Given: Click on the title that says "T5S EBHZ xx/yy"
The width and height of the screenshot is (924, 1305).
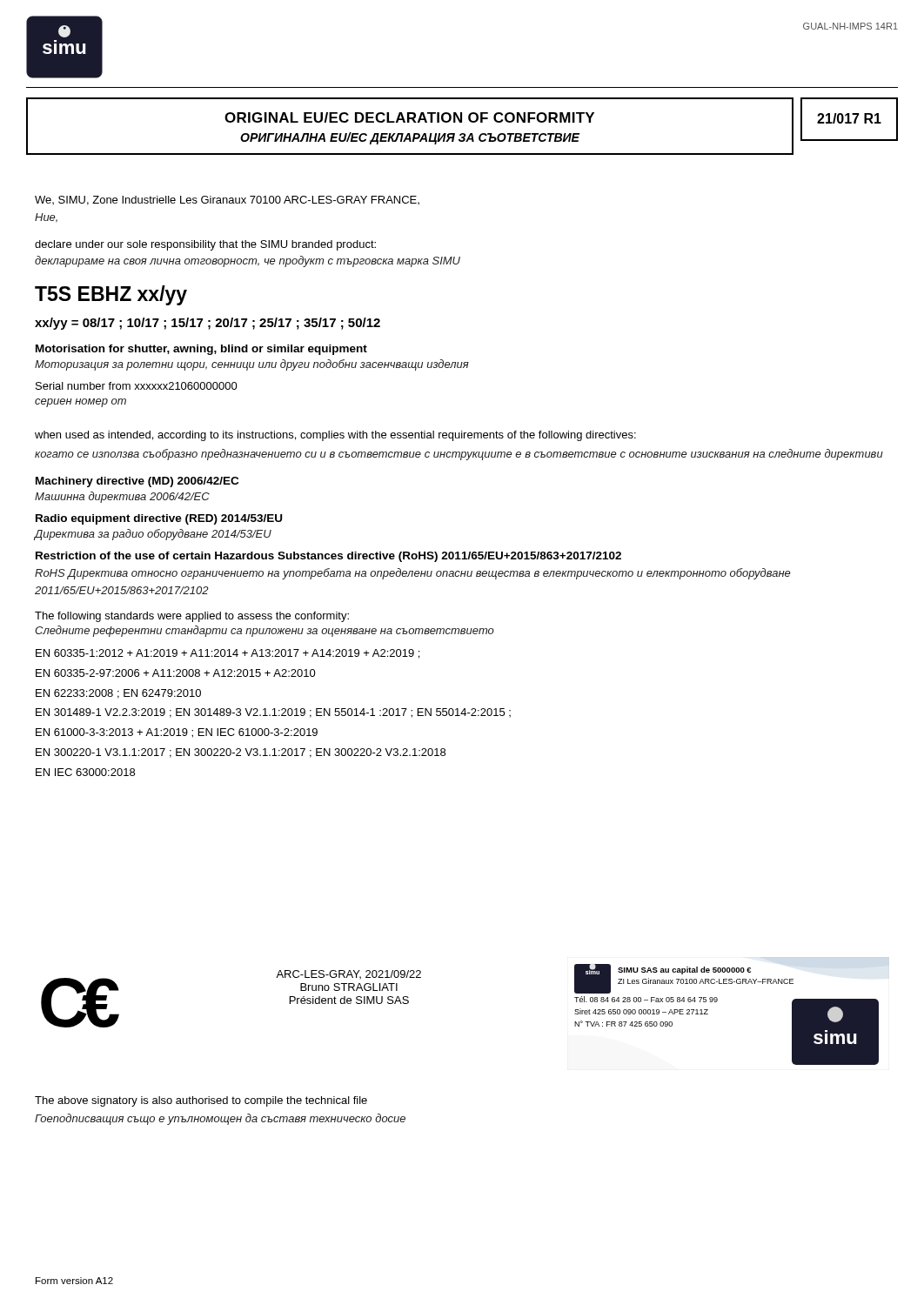Looking at the screenshot, I should click(111, 294).
